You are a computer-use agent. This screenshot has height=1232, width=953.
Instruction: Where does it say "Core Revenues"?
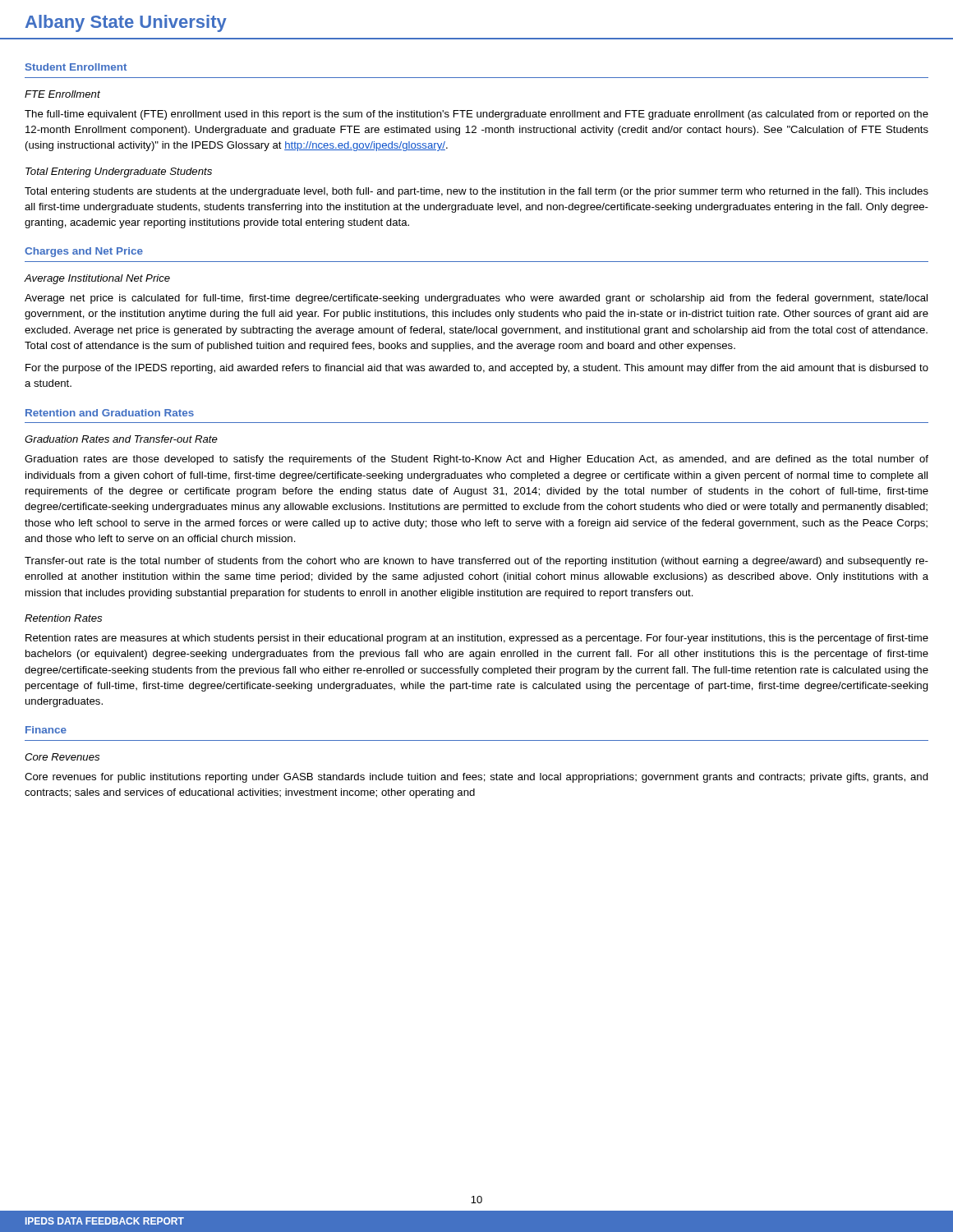(x=62, y=757)
